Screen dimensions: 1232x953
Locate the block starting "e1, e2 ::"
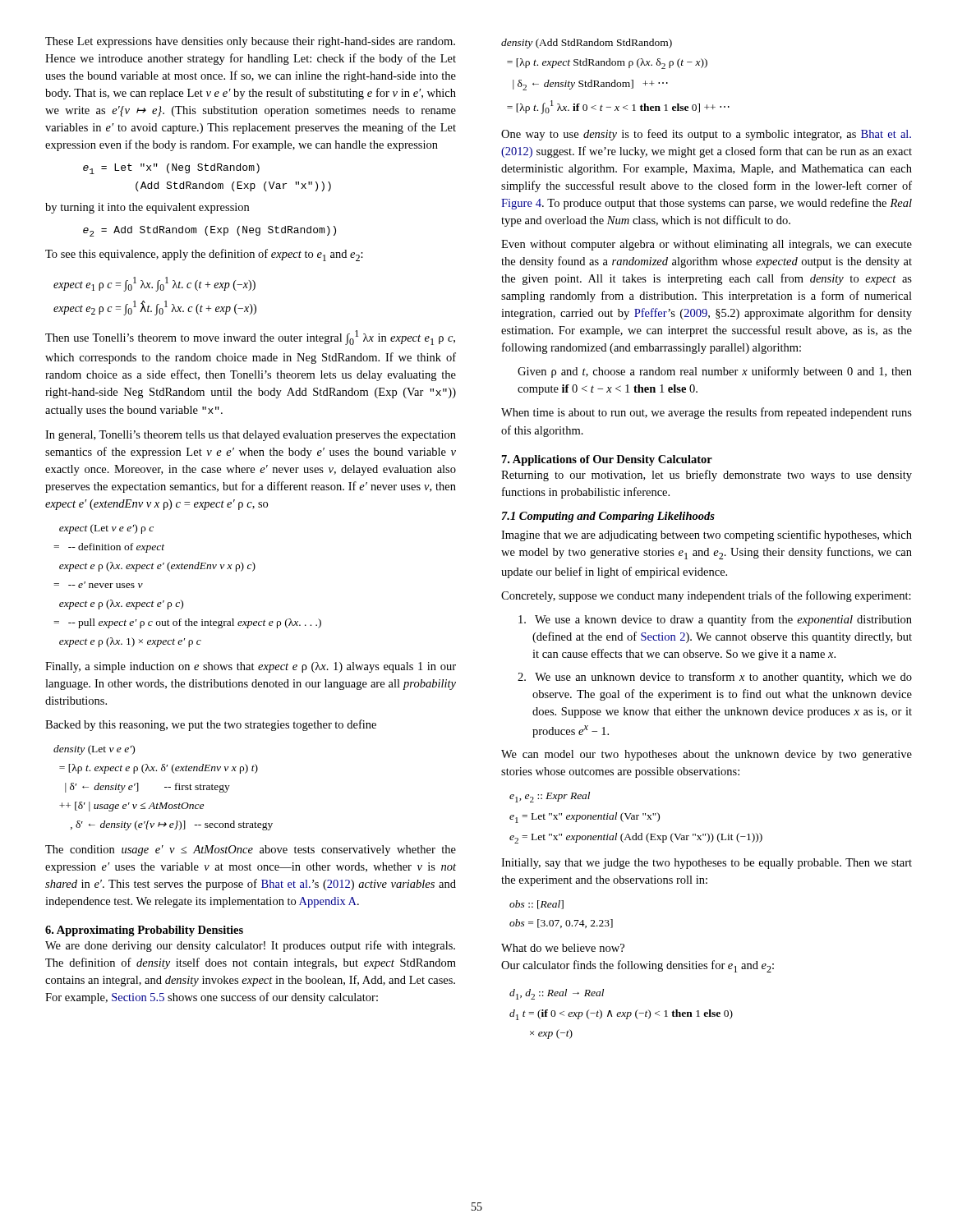click(x=550, y=797)
